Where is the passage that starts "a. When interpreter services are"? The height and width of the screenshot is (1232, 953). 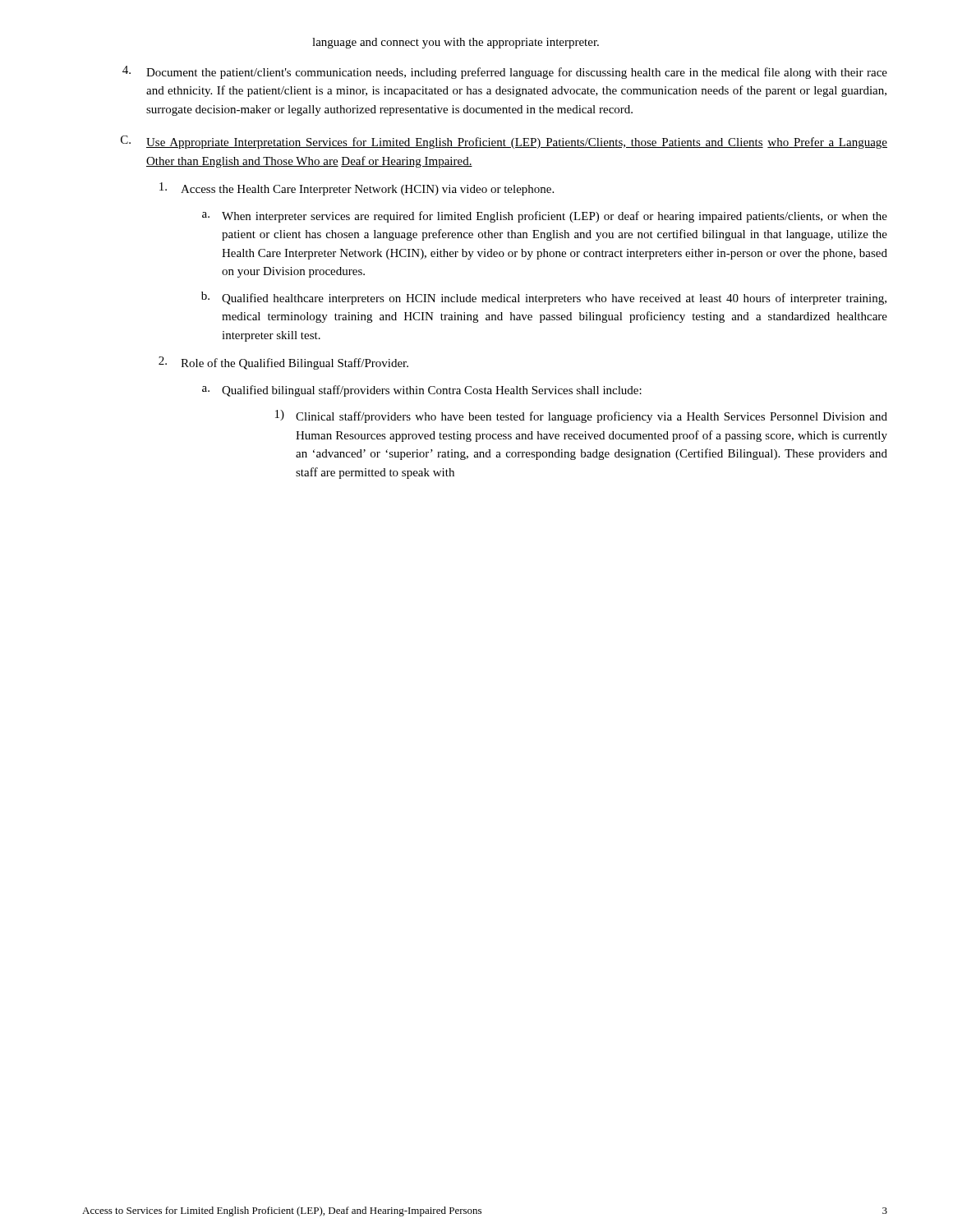[x=534, y=244]
